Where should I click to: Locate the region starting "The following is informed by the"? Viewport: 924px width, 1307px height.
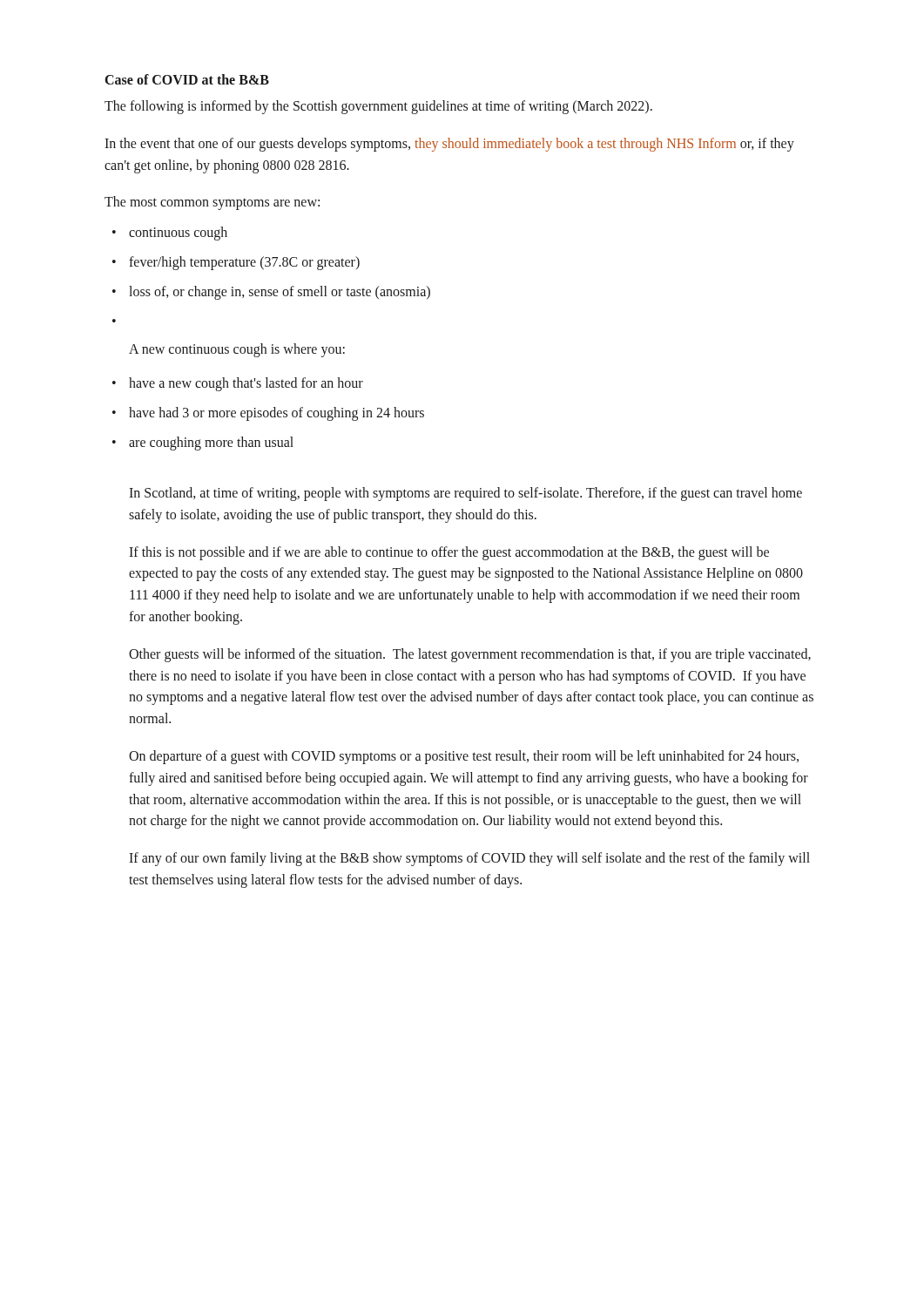coord(379,106)
